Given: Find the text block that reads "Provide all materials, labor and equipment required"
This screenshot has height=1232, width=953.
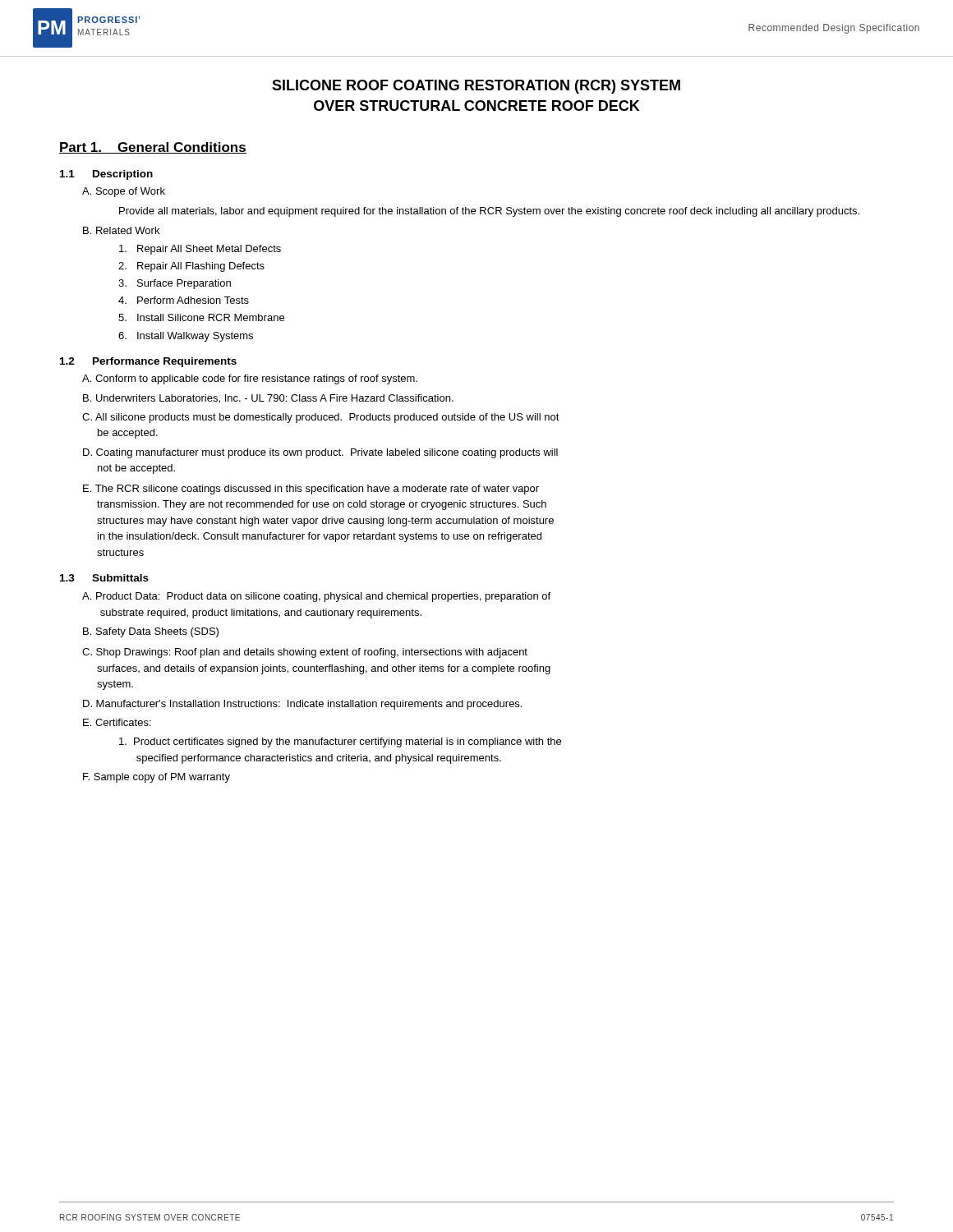Looking at the screenshot, I should click(489, 211).
